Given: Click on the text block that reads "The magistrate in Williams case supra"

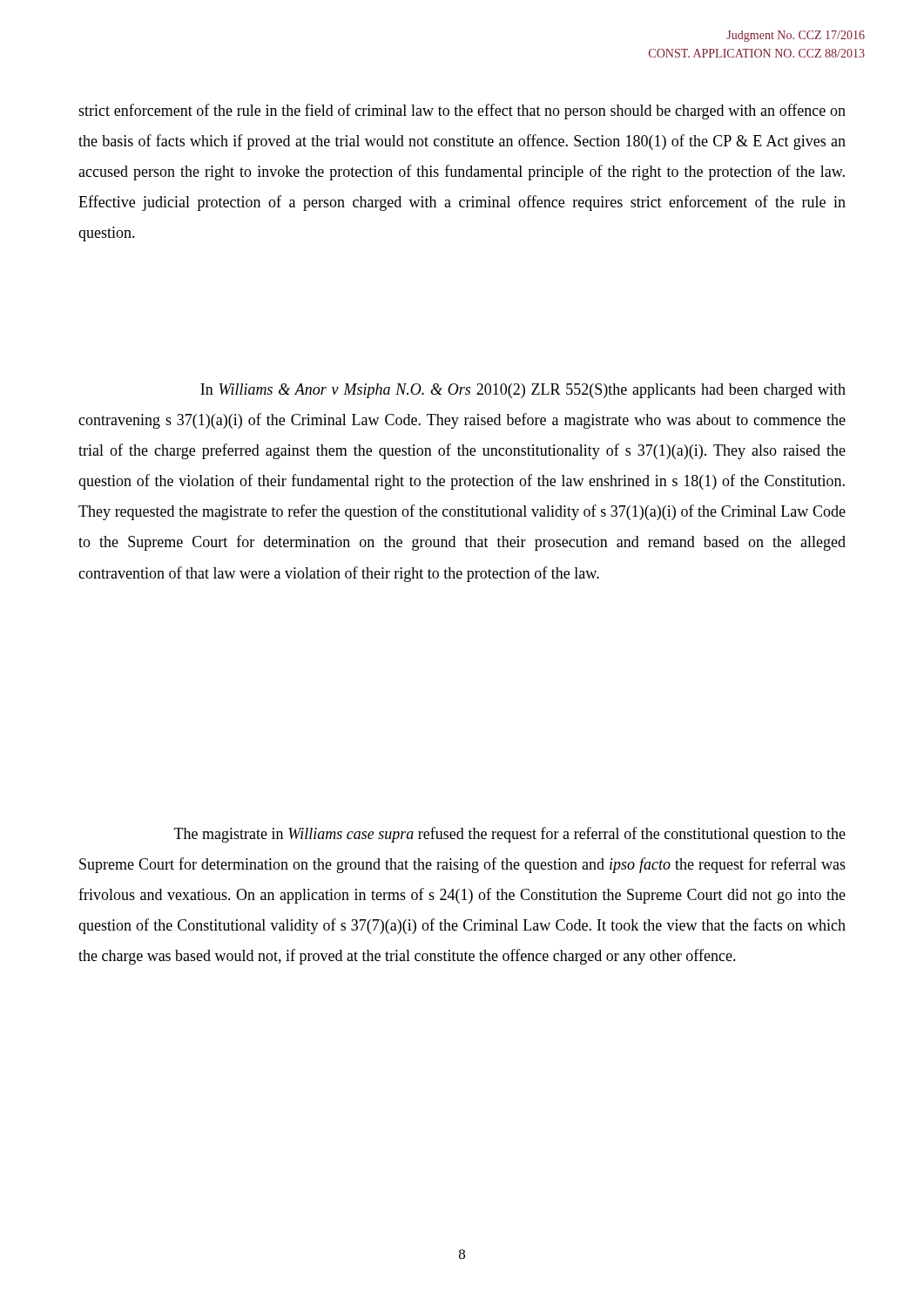Looking at the screenshot, I should click(462, 895).
